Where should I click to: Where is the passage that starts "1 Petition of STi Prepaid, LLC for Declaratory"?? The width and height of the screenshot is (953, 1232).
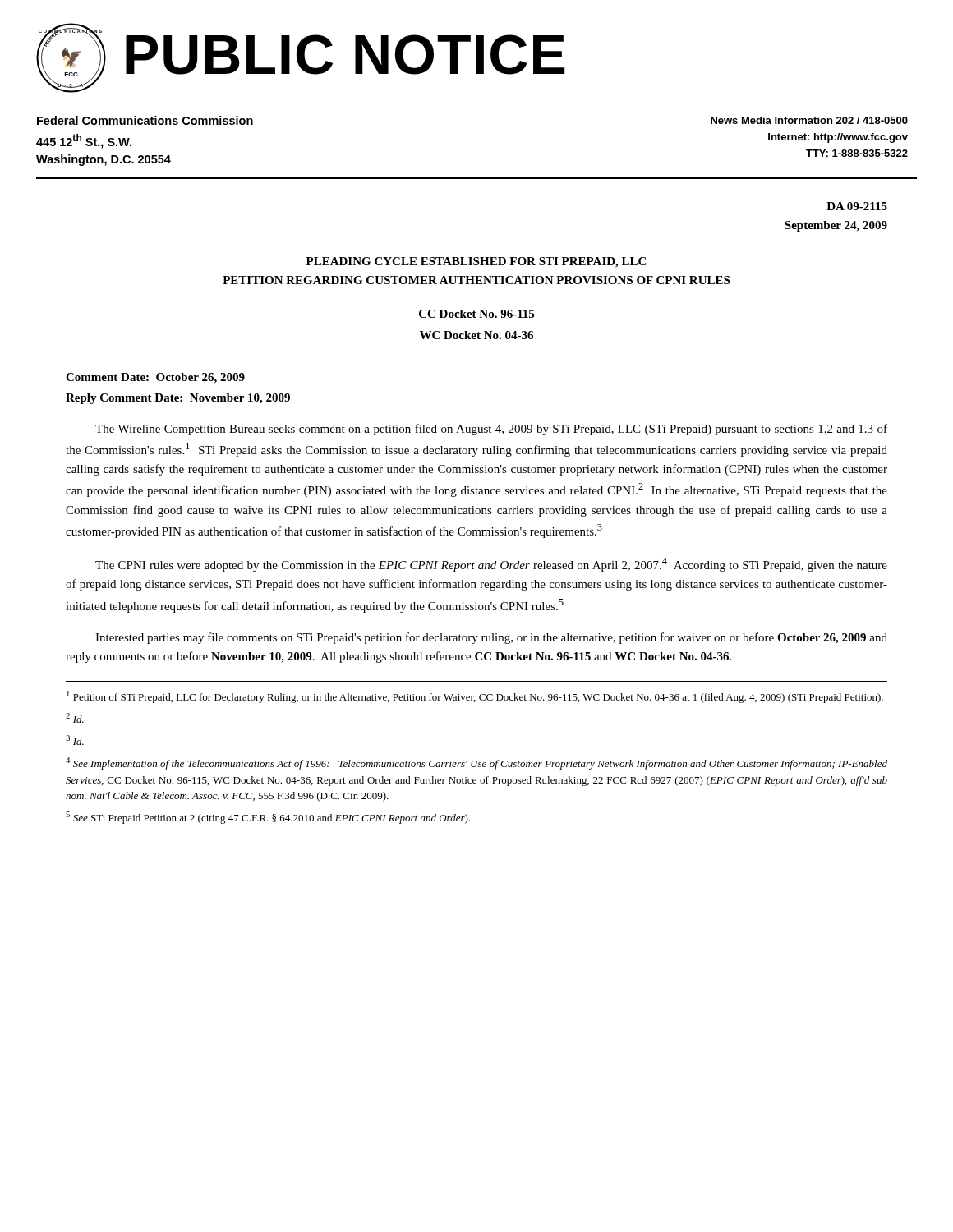[x=475, y=696]
